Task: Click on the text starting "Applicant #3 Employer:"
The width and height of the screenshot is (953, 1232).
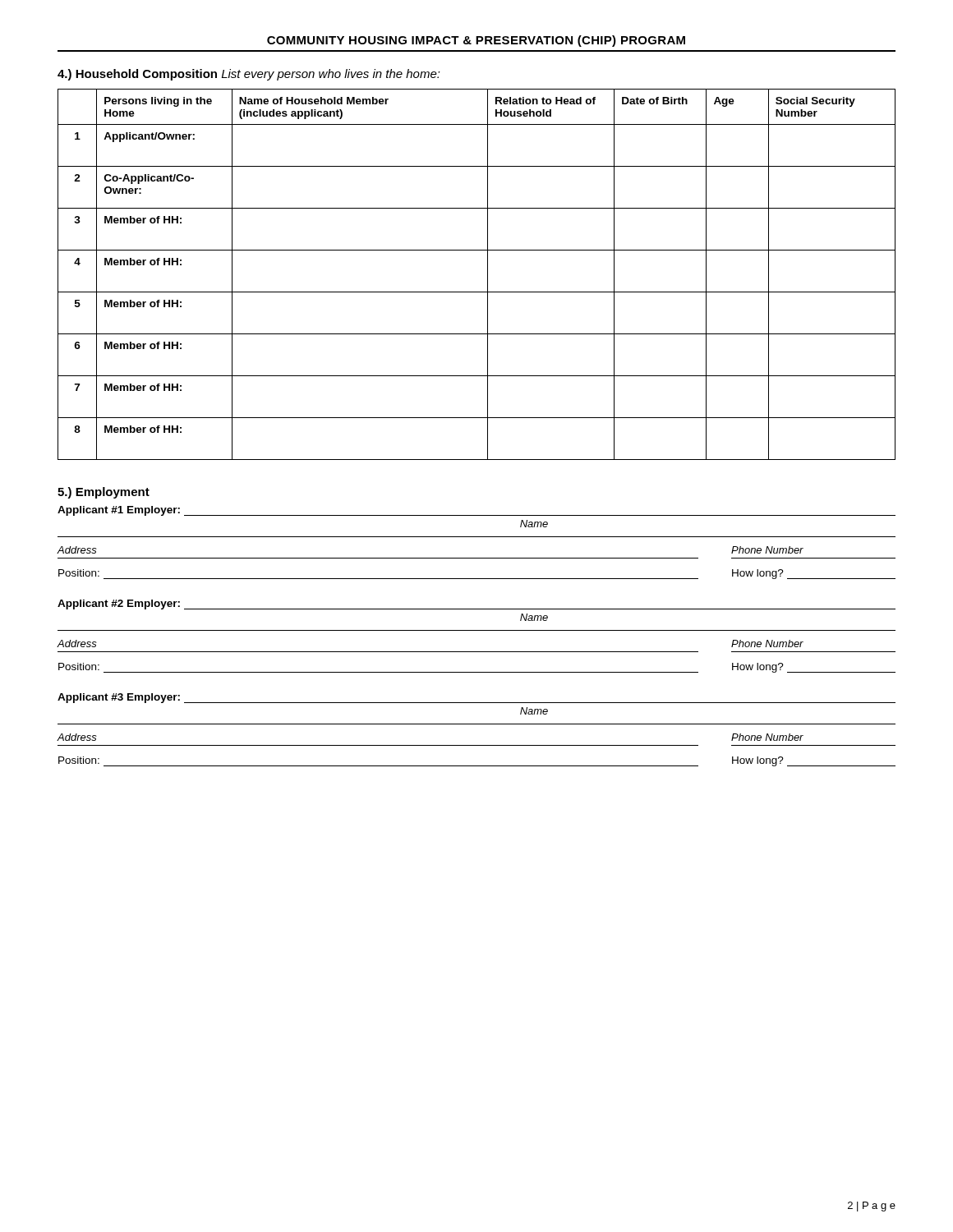Action: (476, 729)
